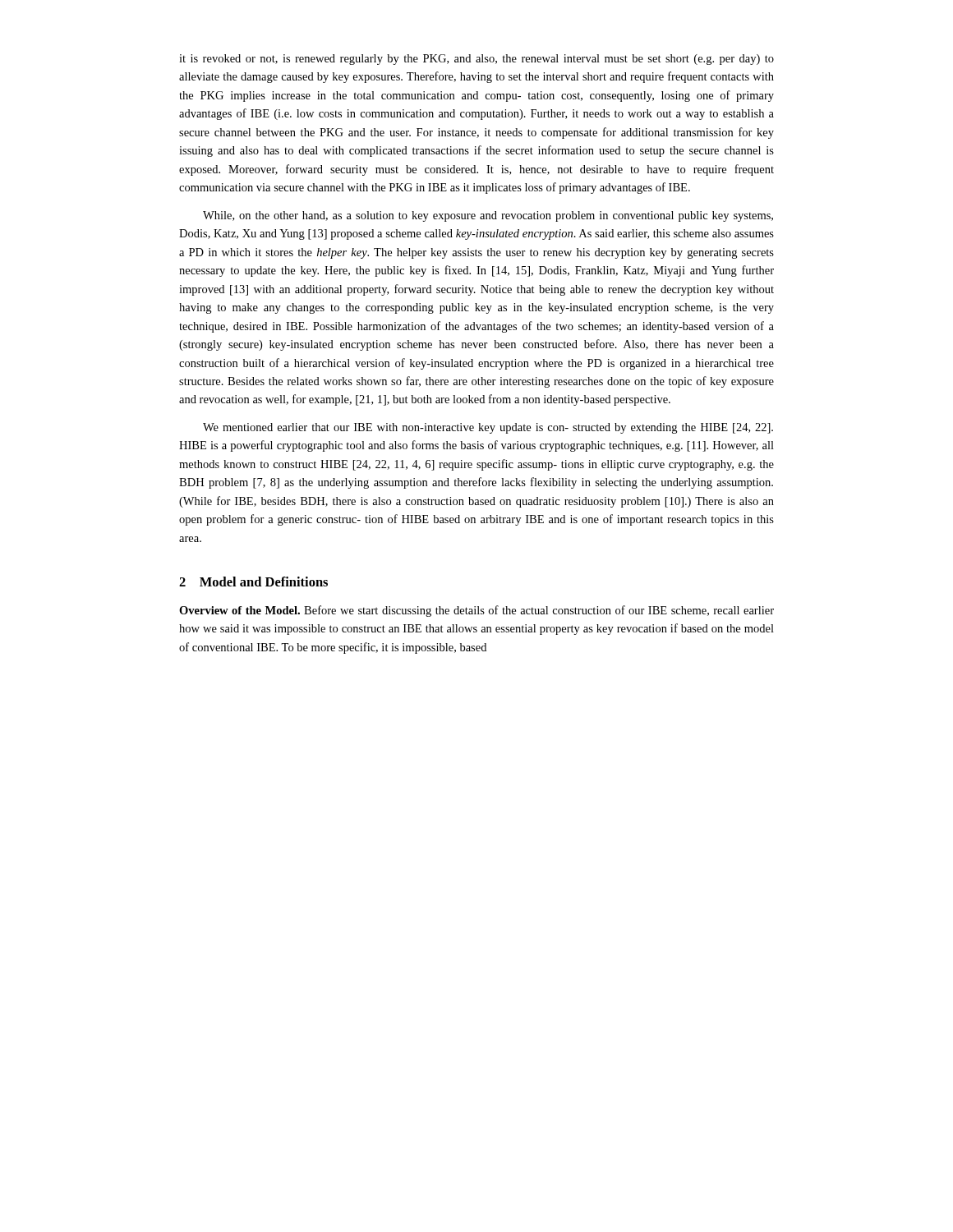Find the text block with the text "it is revoked or"
Image resolution: width=953 pixels, height=1232 pixels.
click(x=476, y=123)
